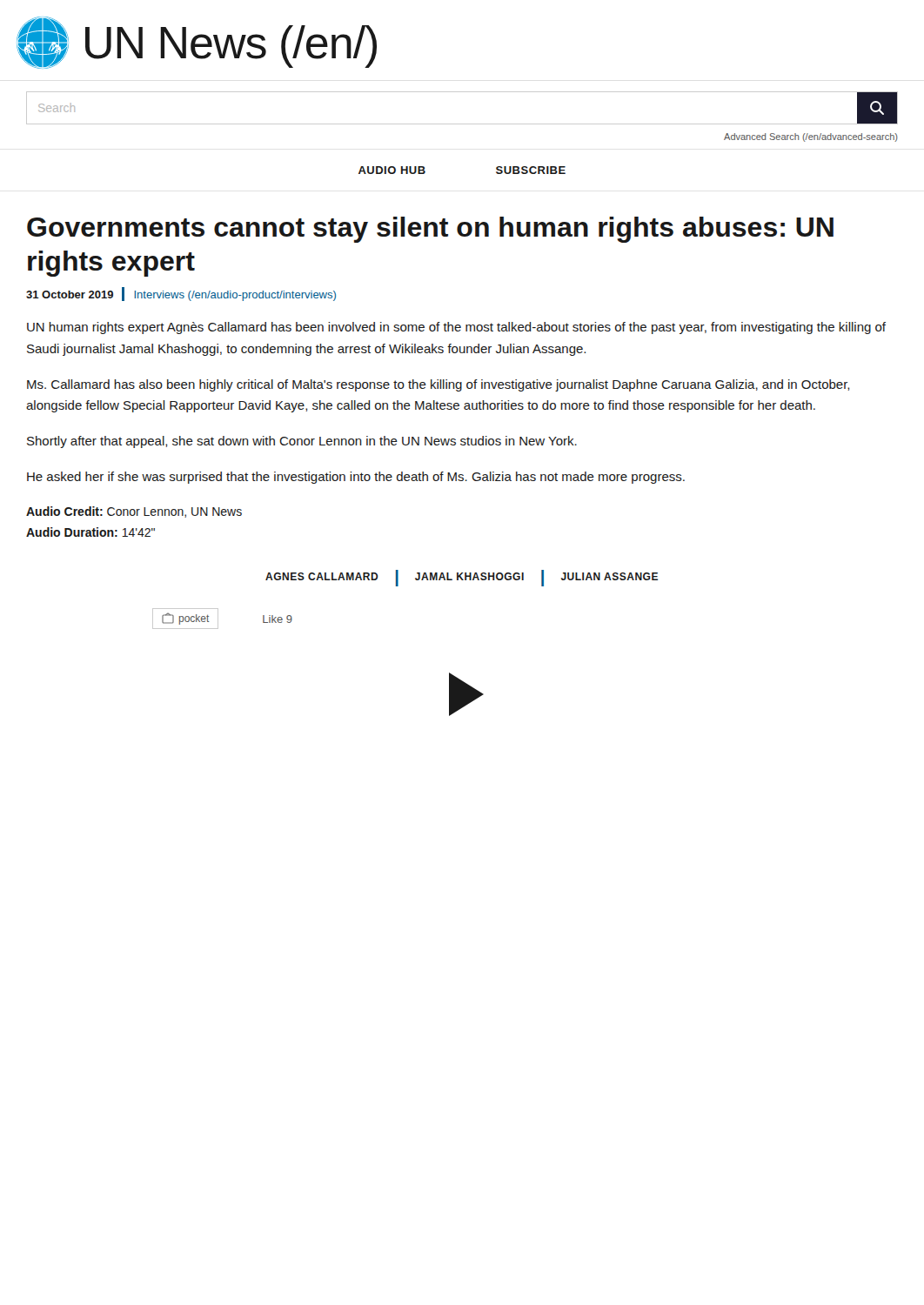Navigate to the text block starting "AGNES CALLAMARD | JAMAL KHASHOGGI | JULIAN ASSANGE"
This screenshot has height=1305, width=924.
point(462,577)
